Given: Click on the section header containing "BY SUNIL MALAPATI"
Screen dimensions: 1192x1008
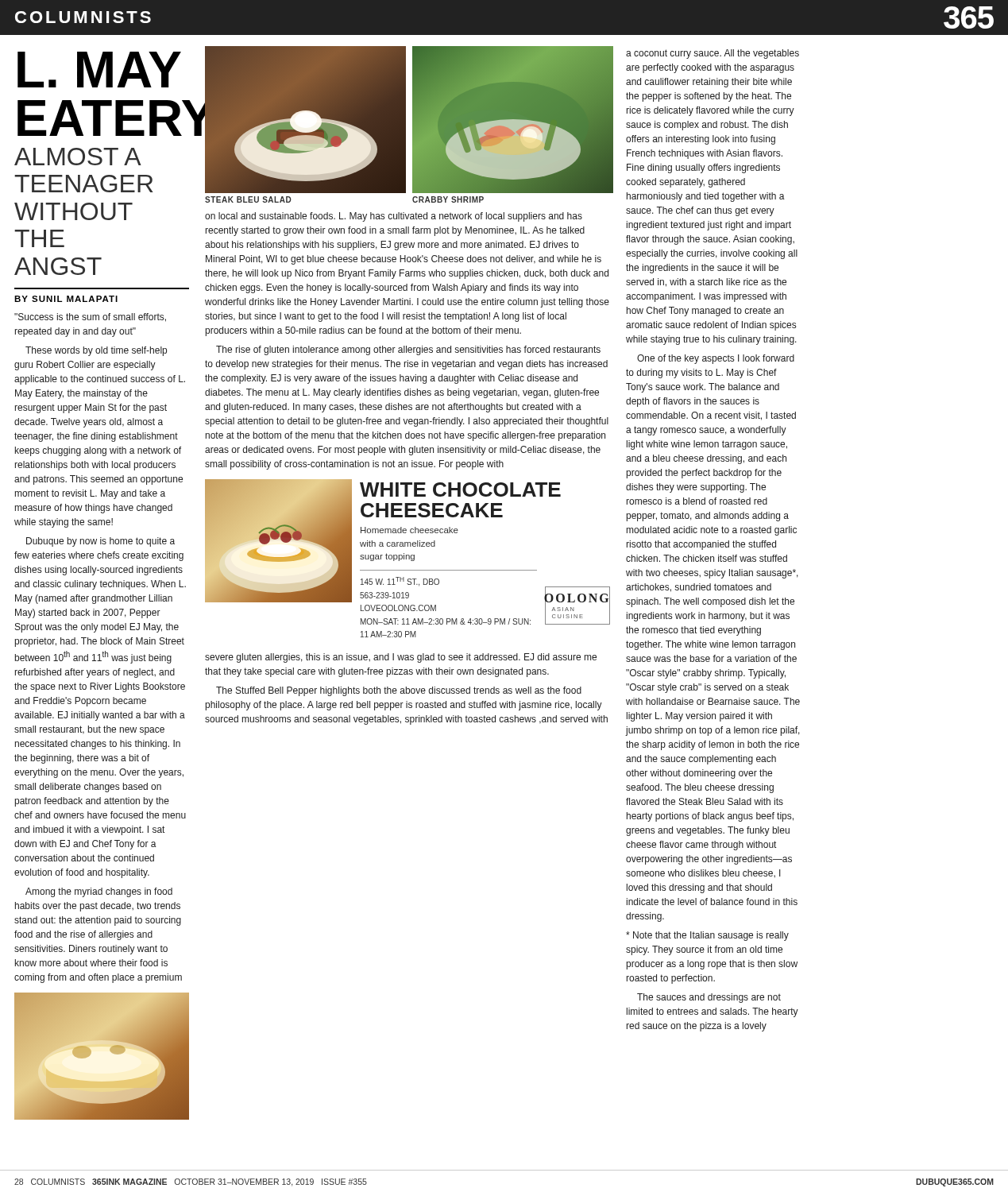Looking at the screenshot, I should click(66, 299).
